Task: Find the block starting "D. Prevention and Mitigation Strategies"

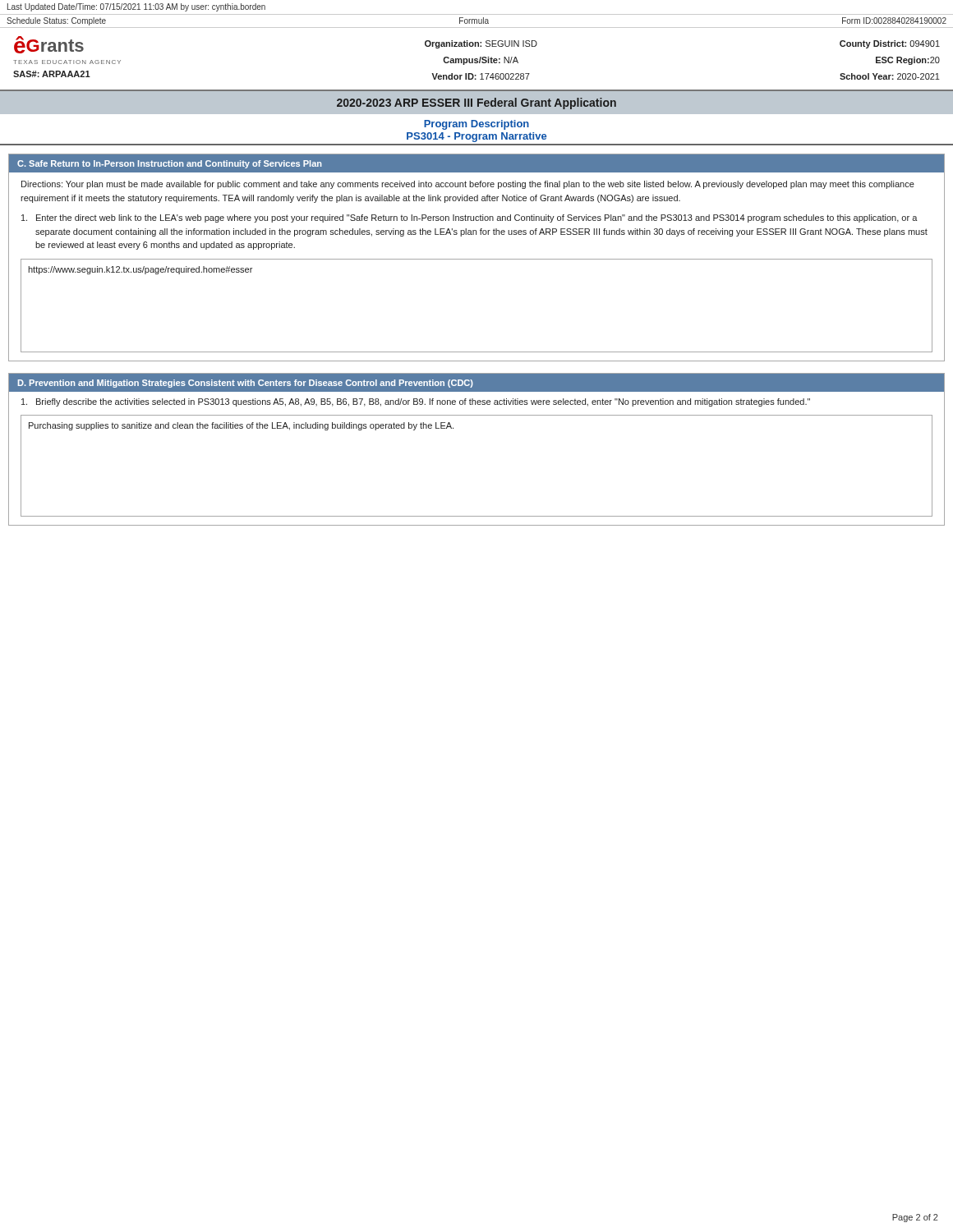Action: coord(245,383)
